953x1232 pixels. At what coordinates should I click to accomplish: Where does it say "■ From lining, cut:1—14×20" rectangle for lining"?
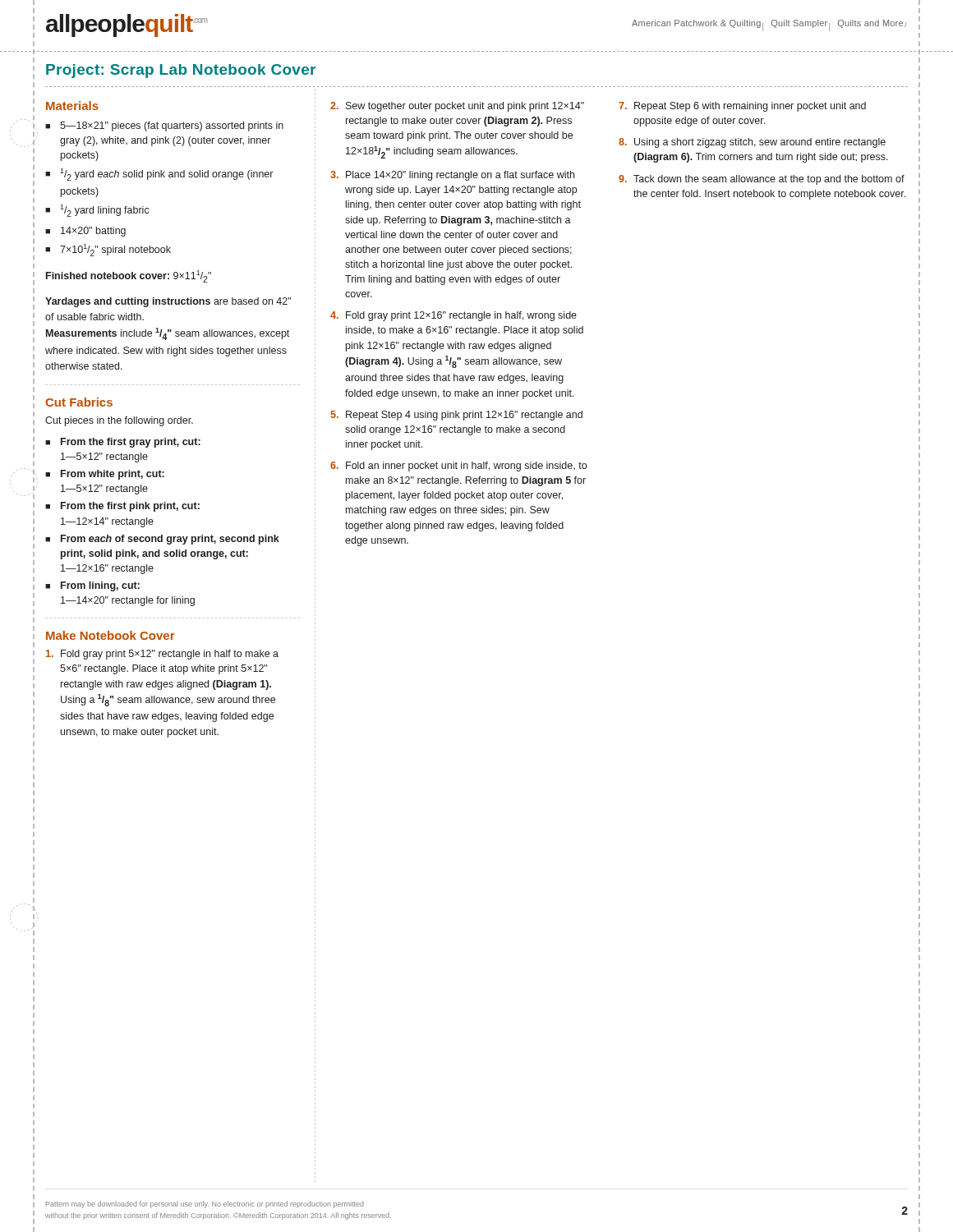click(x=120, y=593)
